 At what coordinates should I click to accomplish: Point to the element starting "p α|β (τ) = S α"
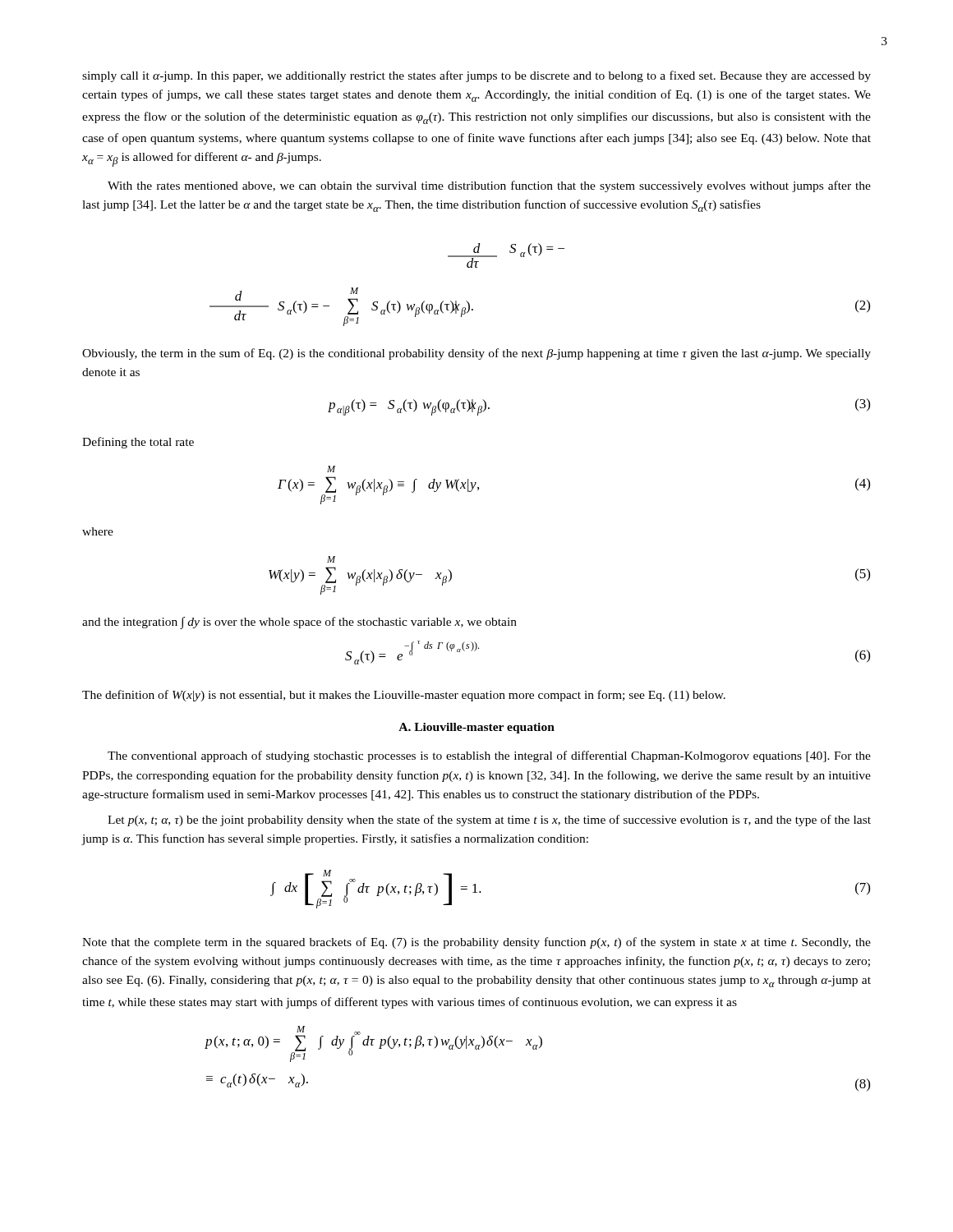click(x=415, y=407)
